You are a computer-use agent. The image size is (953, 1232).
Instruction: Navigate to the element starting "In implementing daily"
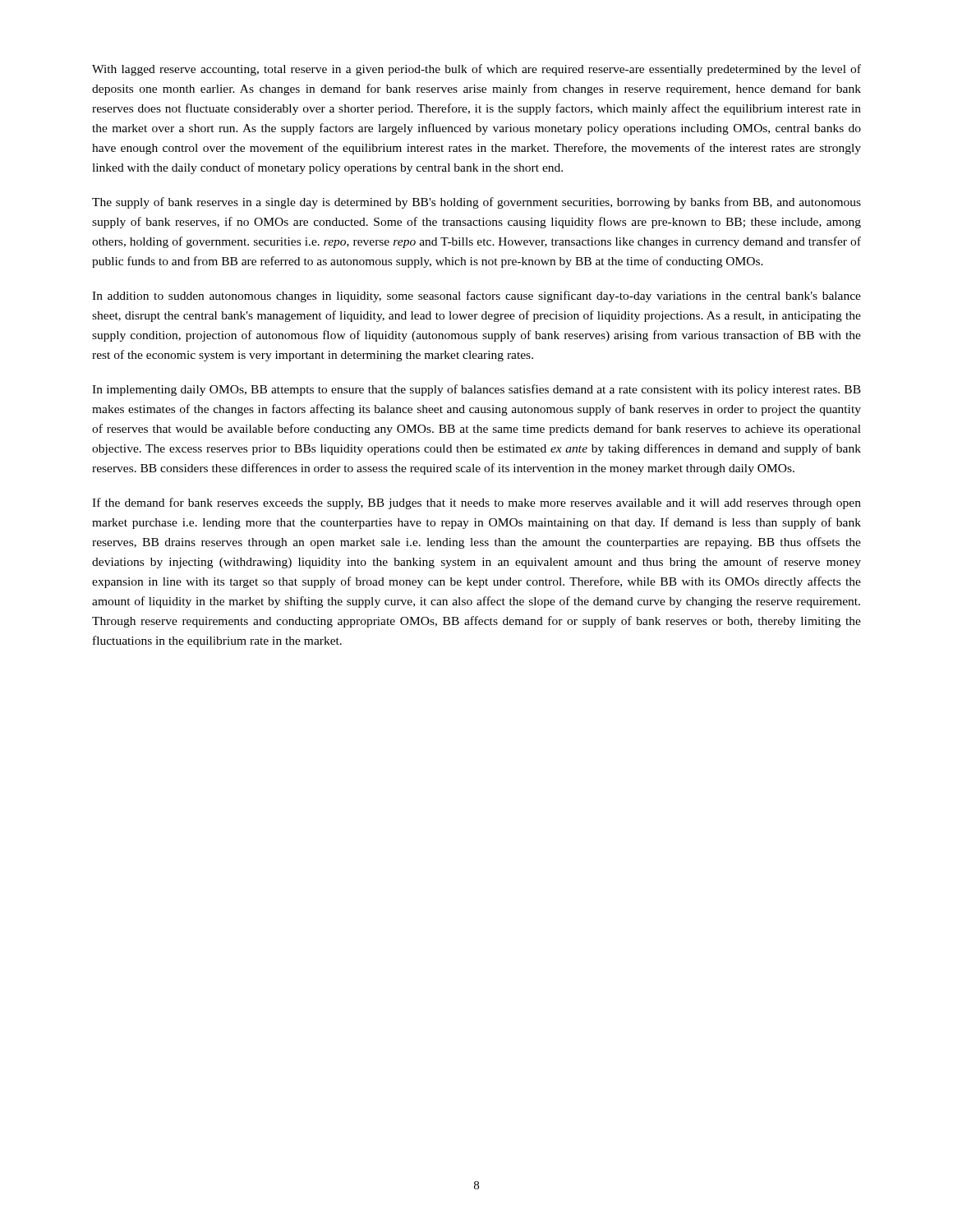pos(476,428)
